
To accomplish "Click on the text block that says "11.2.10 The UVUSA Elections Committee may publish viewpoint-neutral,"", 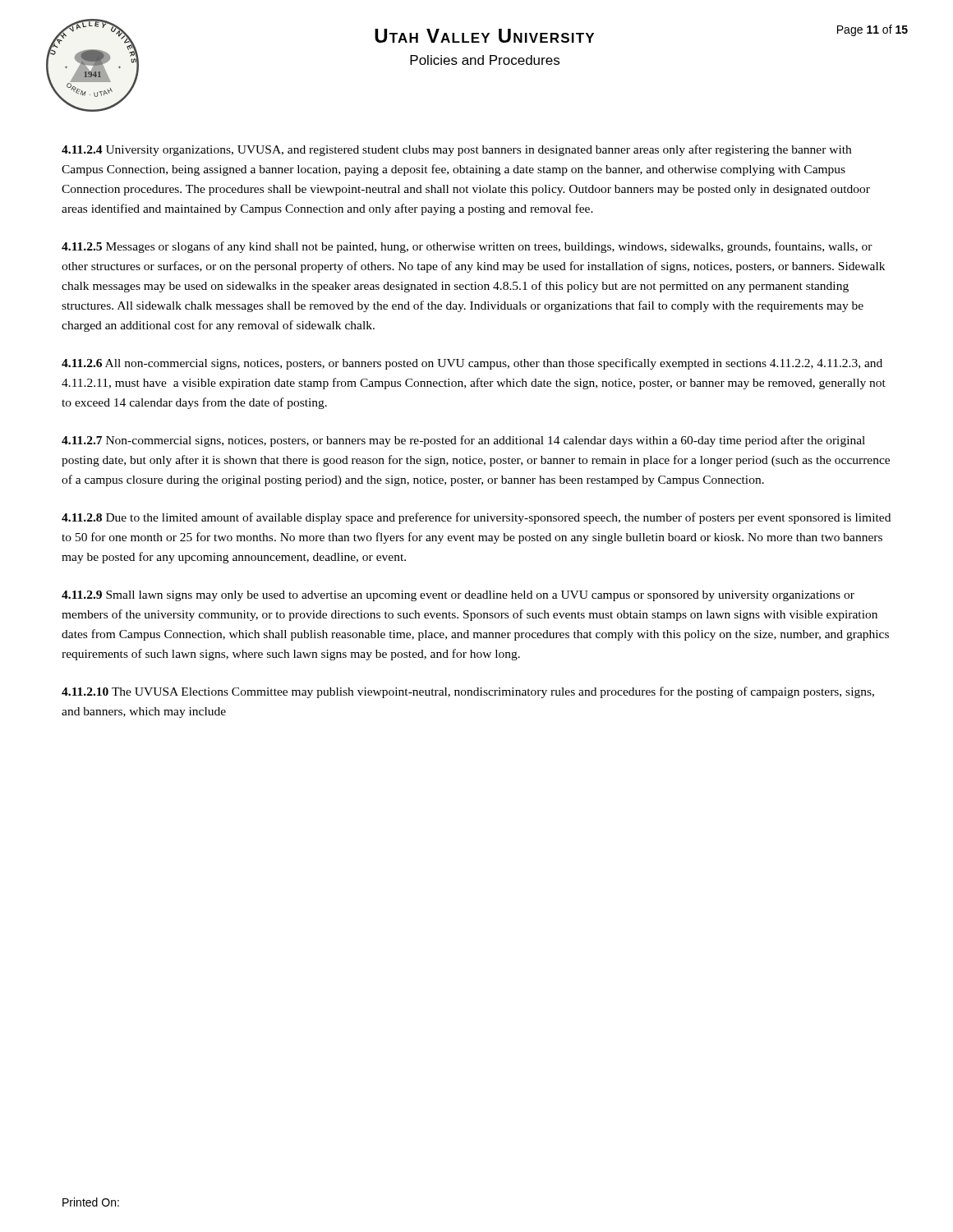I will pos(468,701).
